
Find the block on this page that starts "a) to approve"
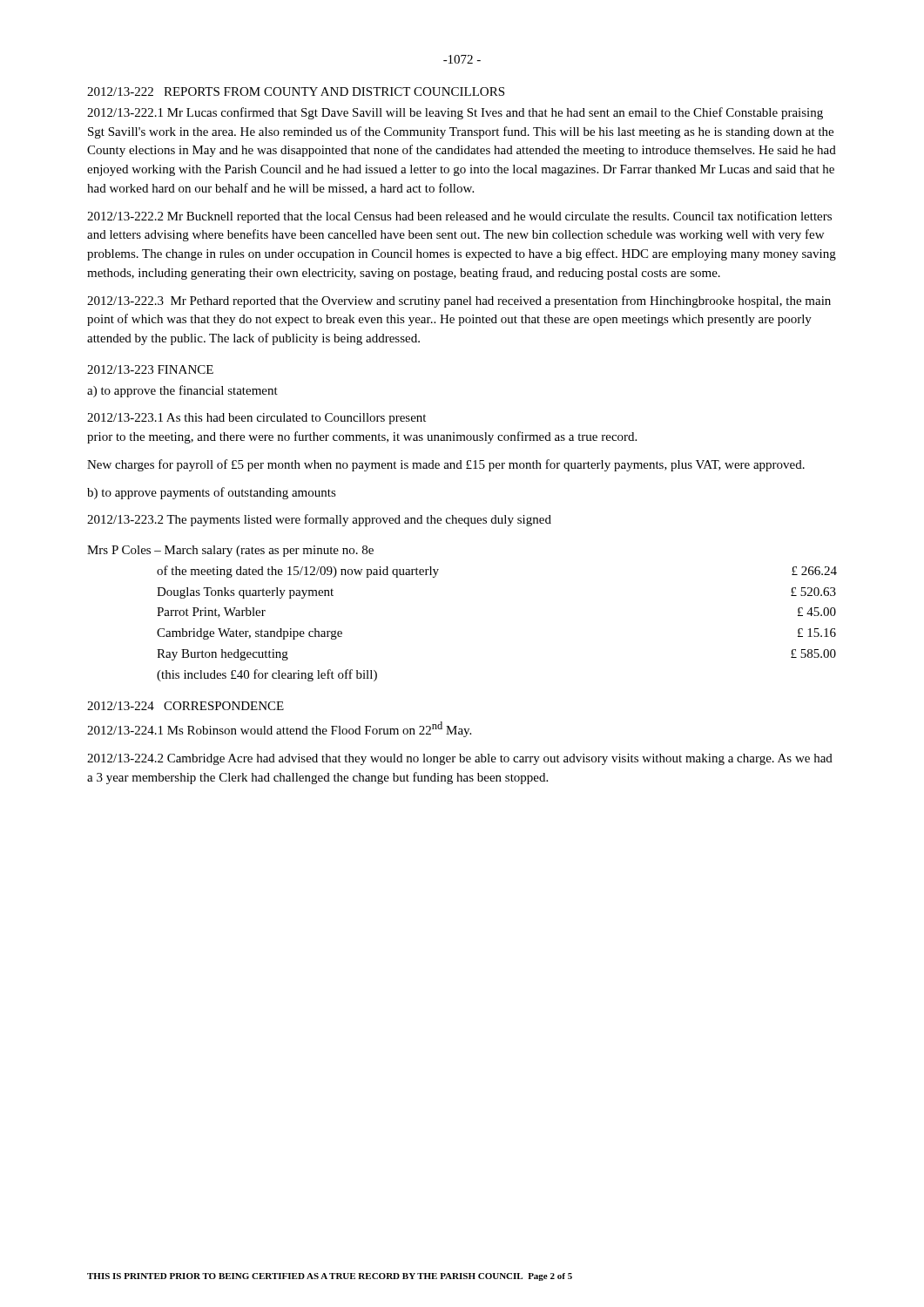tap(182, 390)
